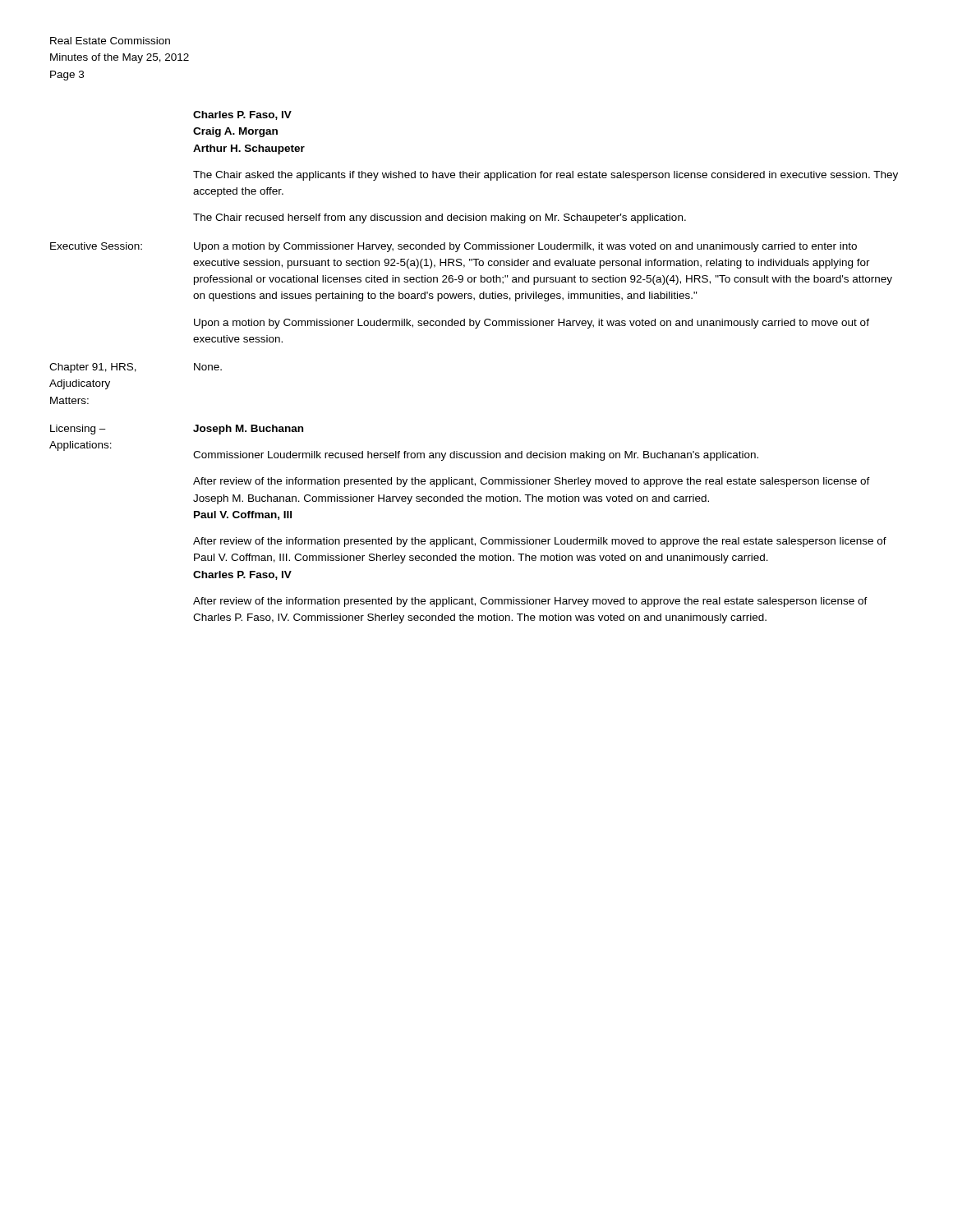Select the section header containing "Chapter 91, HRS,AdjudicatoryMatters:"

93,383
